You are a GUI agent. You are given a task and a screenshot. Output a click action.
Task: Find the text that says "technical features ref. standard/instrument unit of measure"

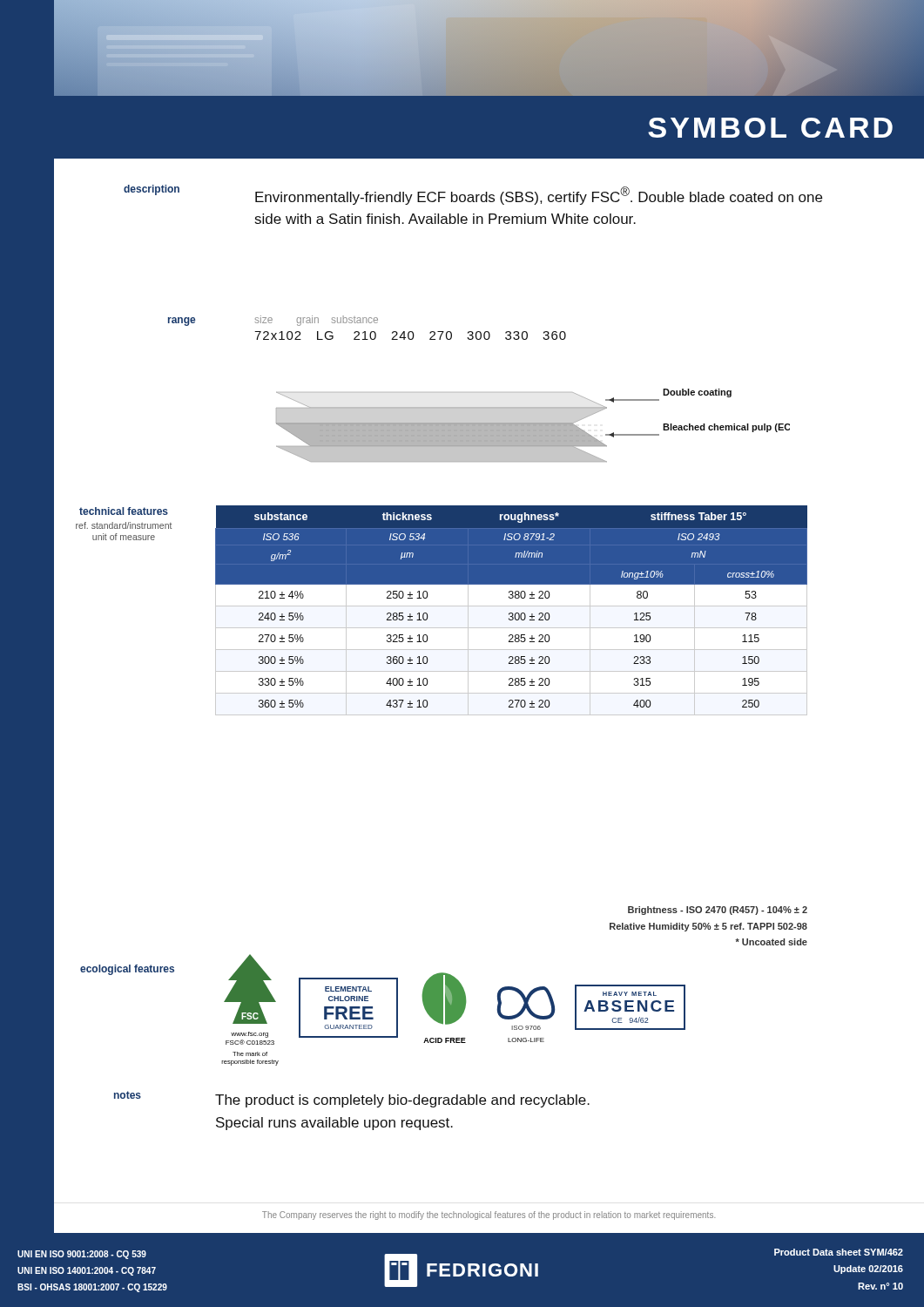(124, 524)
